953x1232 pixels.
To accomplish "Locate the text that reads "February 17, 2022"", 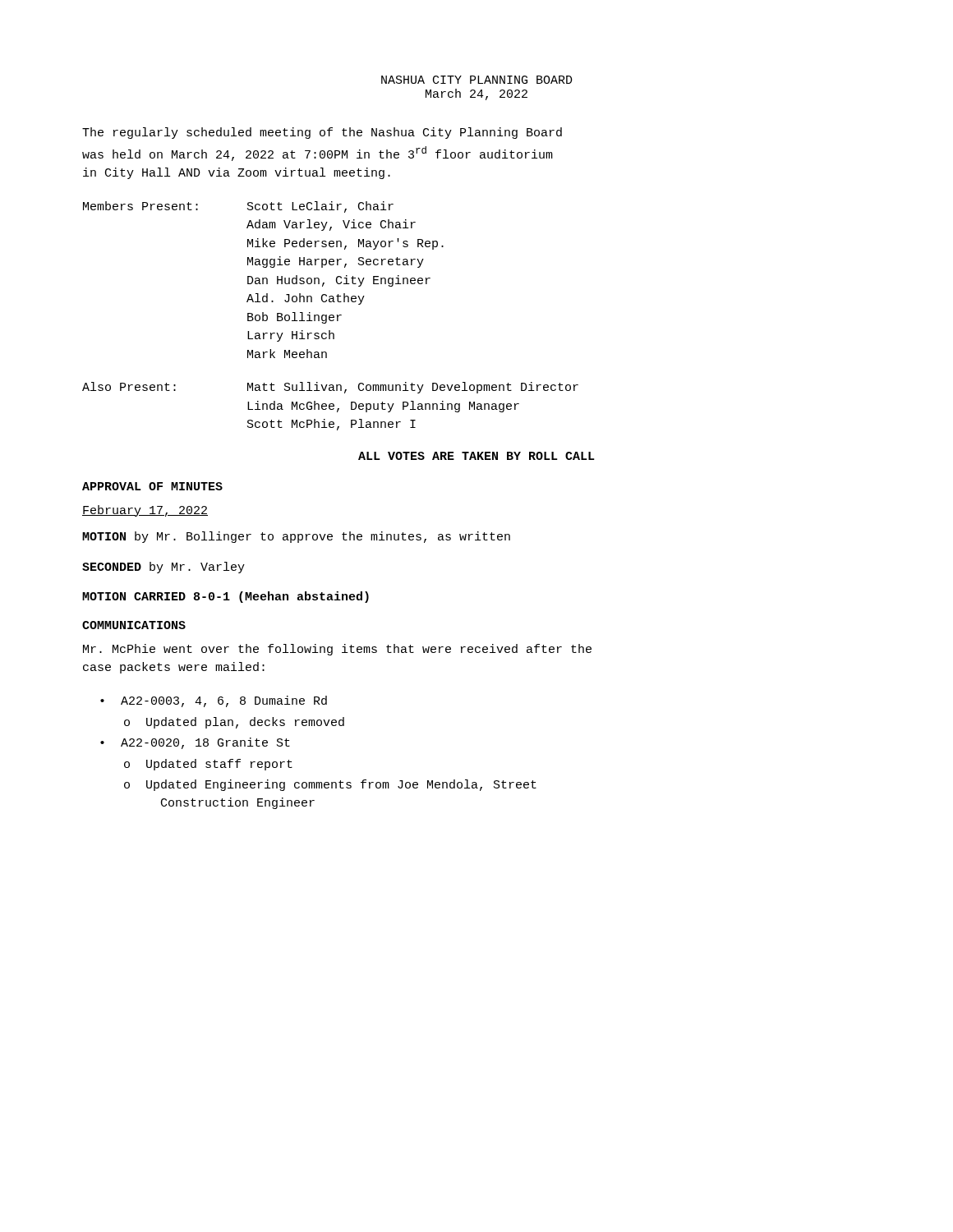I will pyautogui.click(x=145, y=511).
